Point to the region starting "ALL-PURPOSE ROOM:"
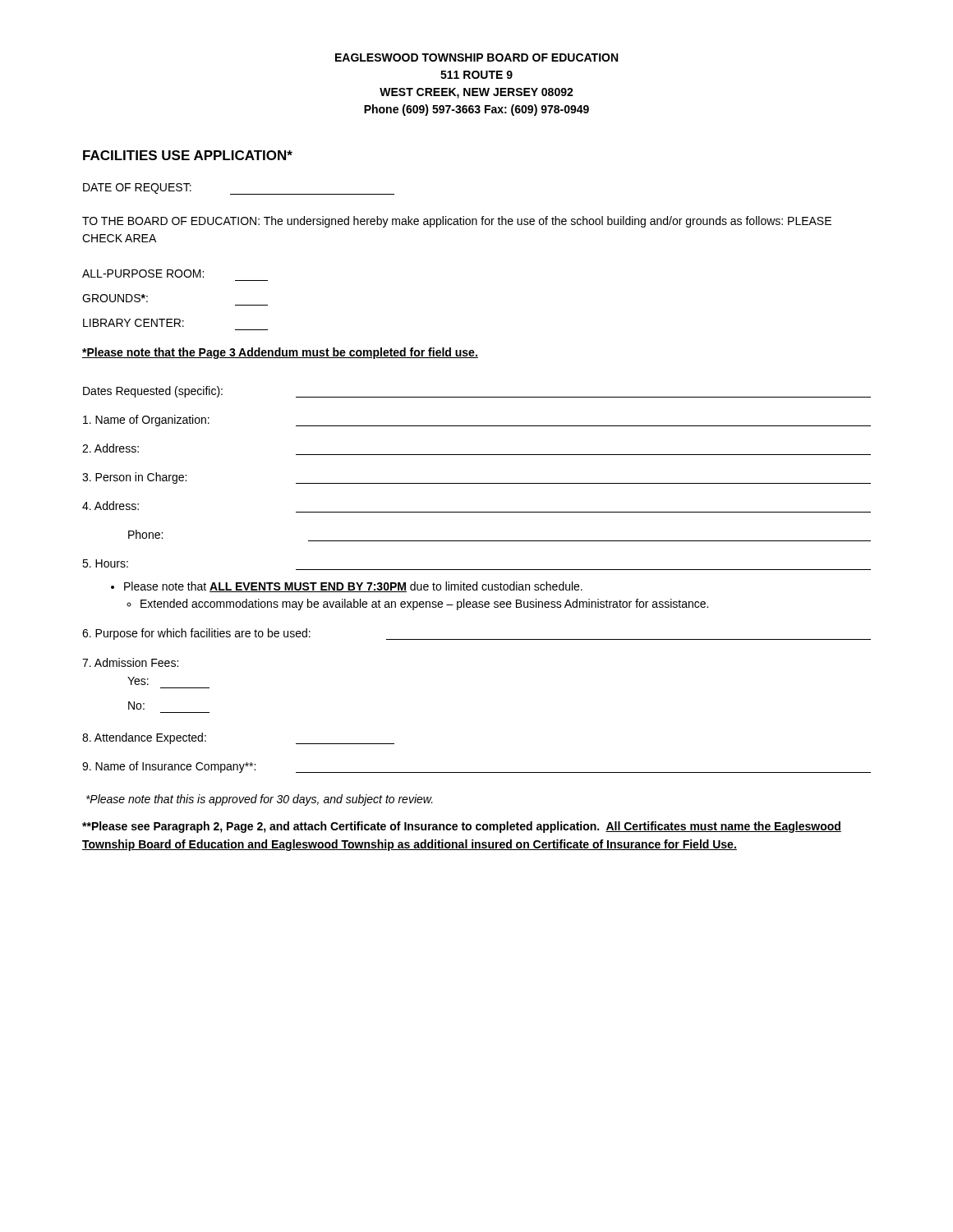 click(175, 274)
